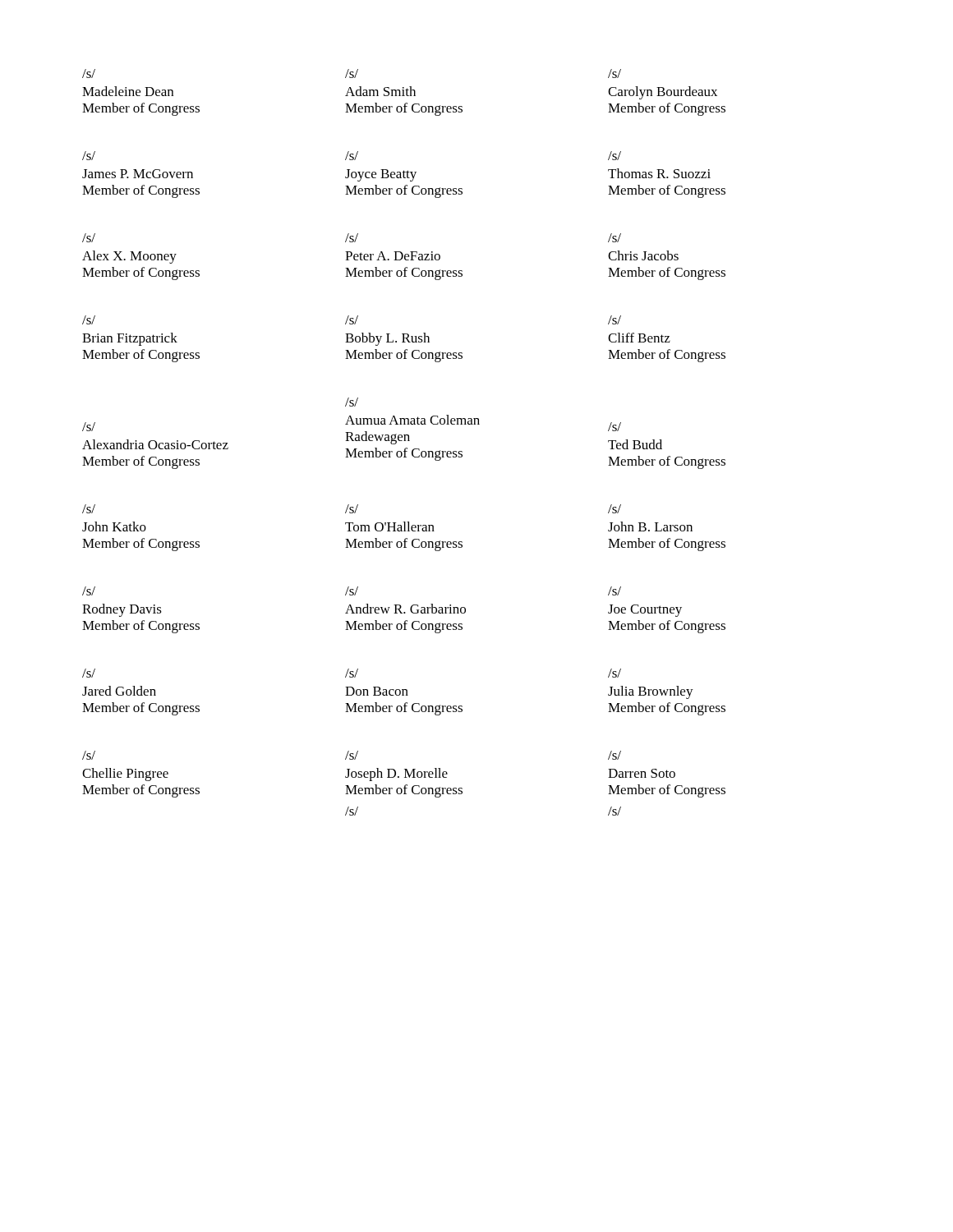Click on the list item containing "/s/ Bobby L. Rush Member of Congress"
This screenshot has height=1232, width=953.
coord(352,320)
